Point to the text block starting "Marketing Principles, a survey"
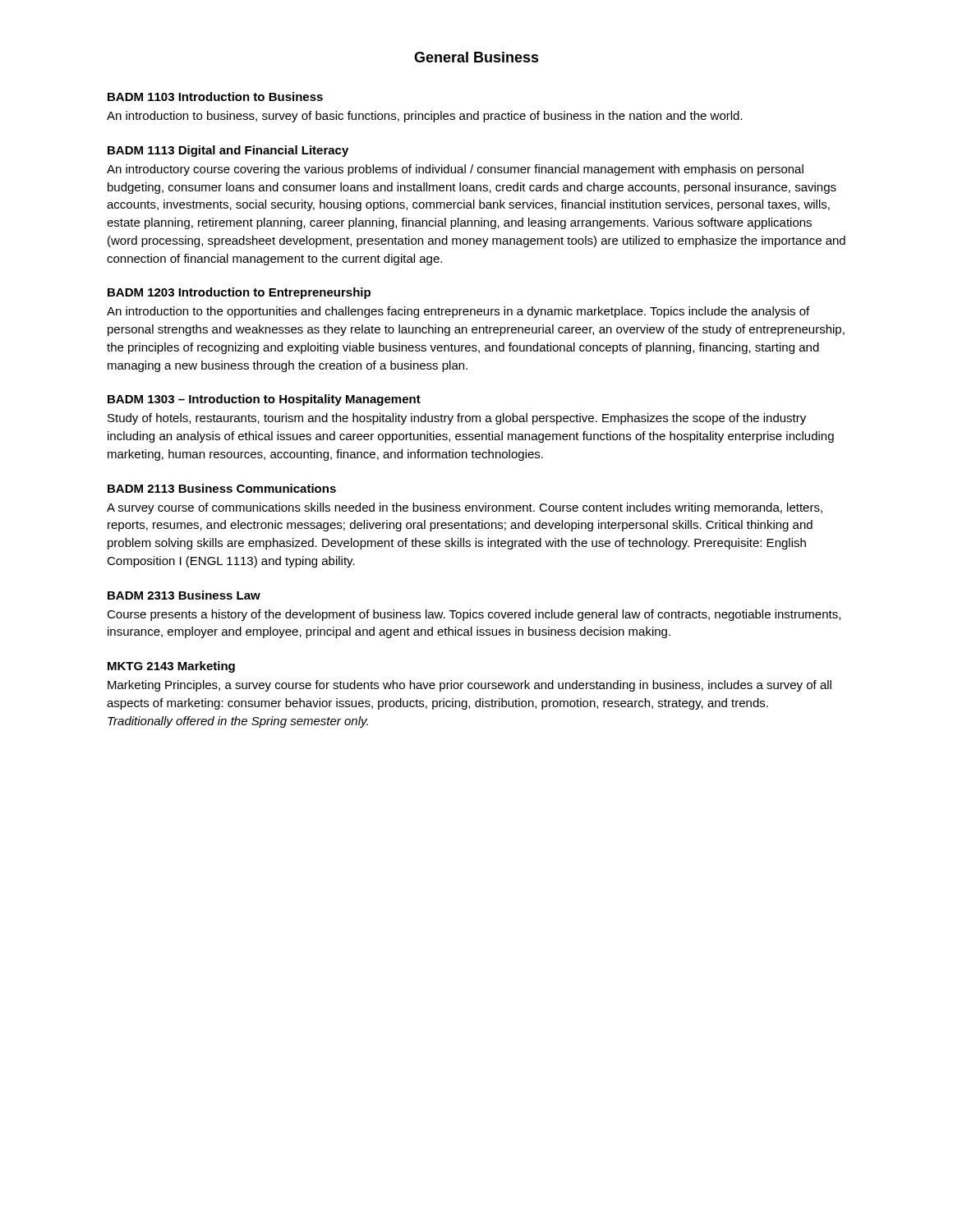This screenshot has height=1232, width=953. pos(476,703)
